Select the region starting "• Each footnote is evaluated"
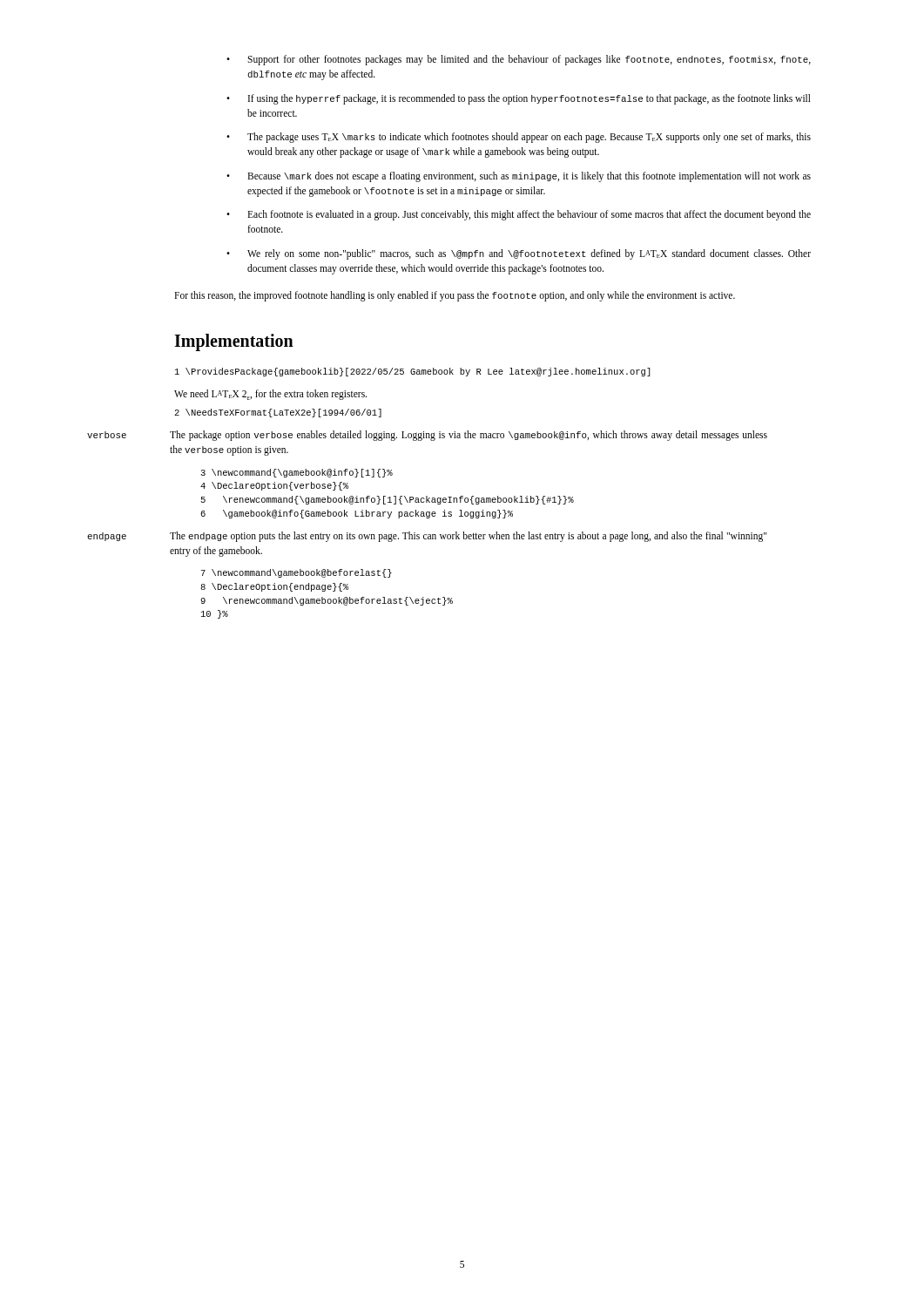 (519, 222)
